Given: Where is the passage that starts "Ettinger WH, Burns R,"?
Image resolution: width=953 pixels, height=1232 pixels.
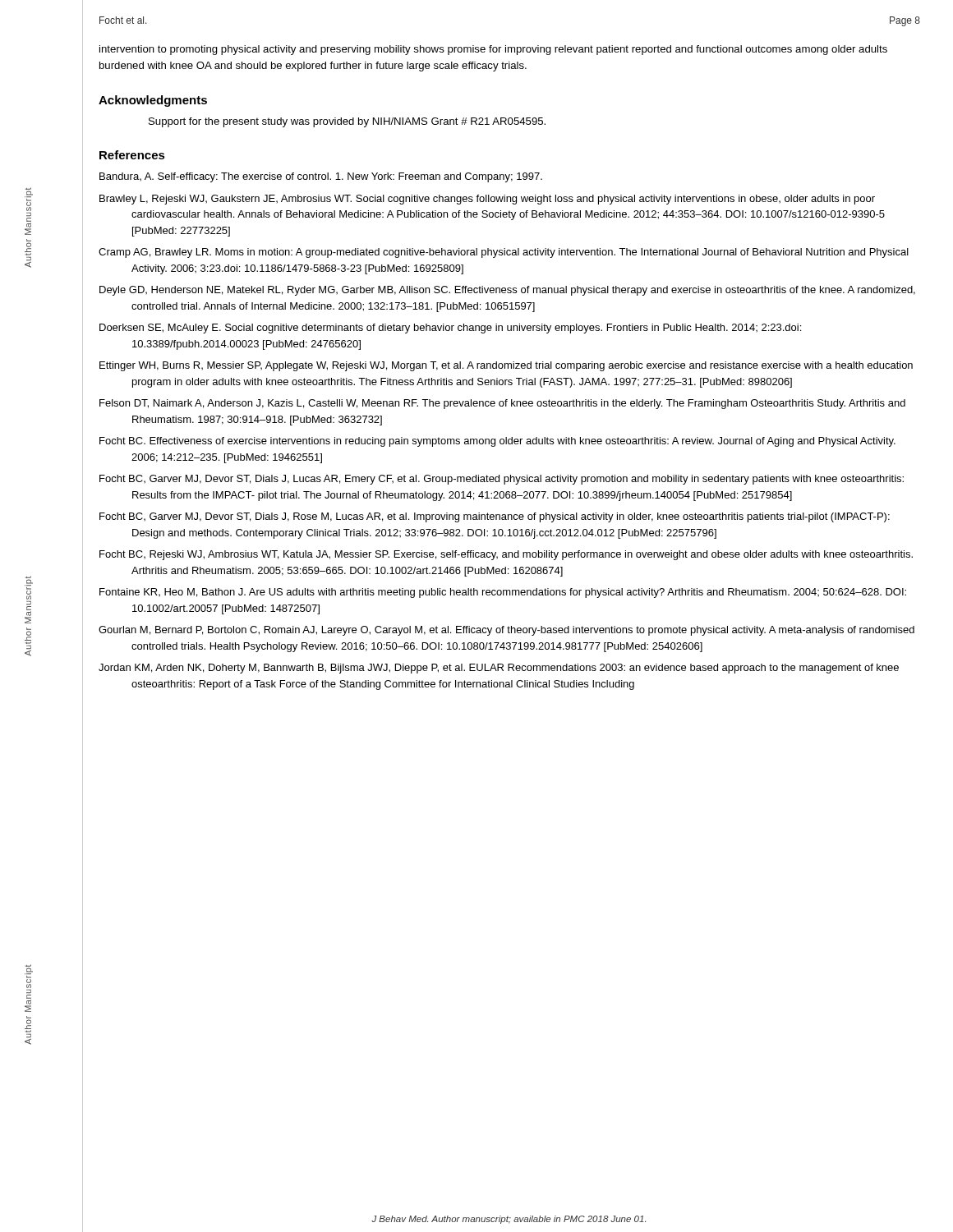Looking at the screenshot, I should [x=506, y=373].
